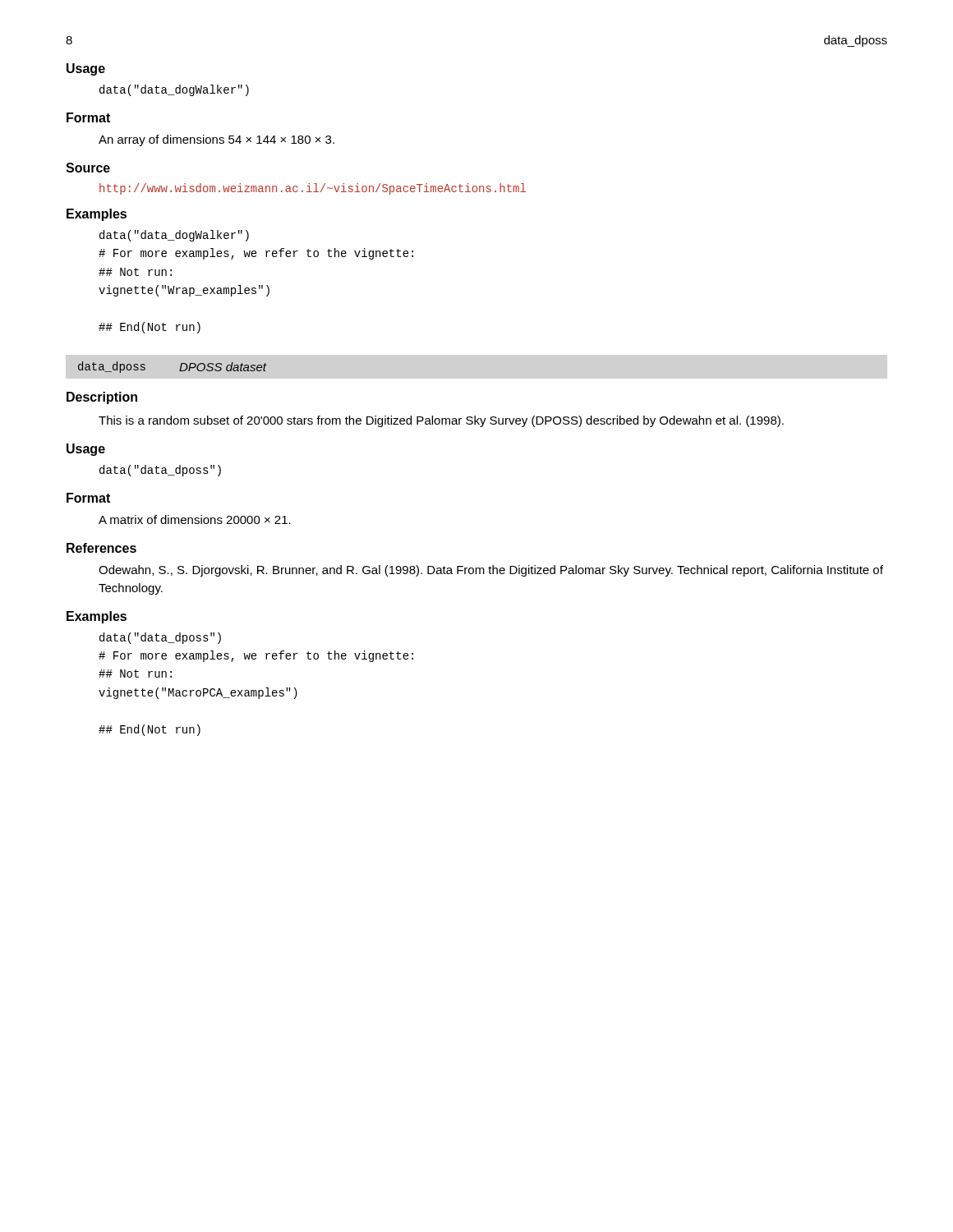
Task: Find the block on this page that starts "This is a random subset of 20'000"
Action: point(442,420)
